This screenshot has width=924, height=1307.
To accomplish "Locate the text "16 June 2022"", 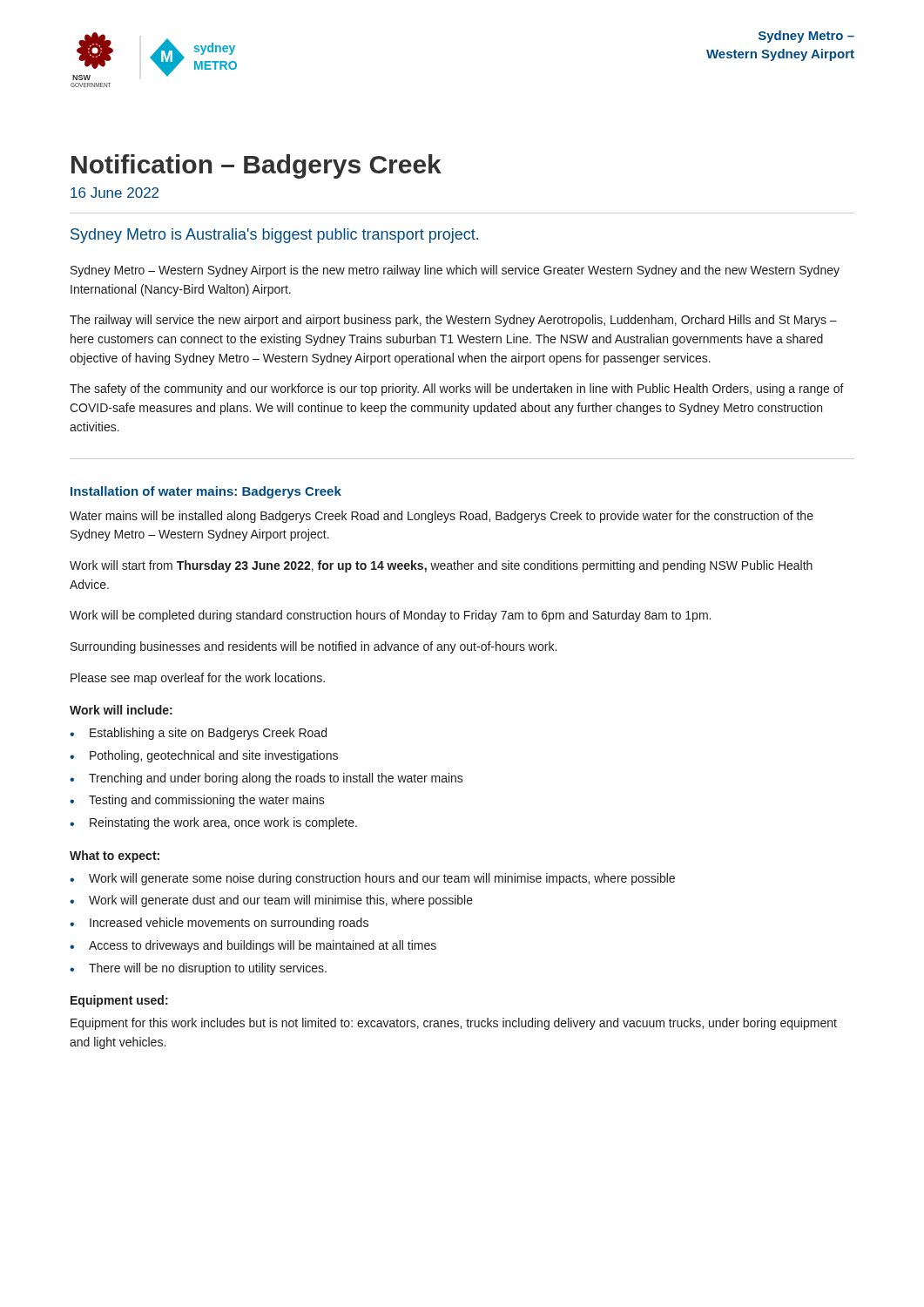I will pyautogui.click(x=115, y=193).
